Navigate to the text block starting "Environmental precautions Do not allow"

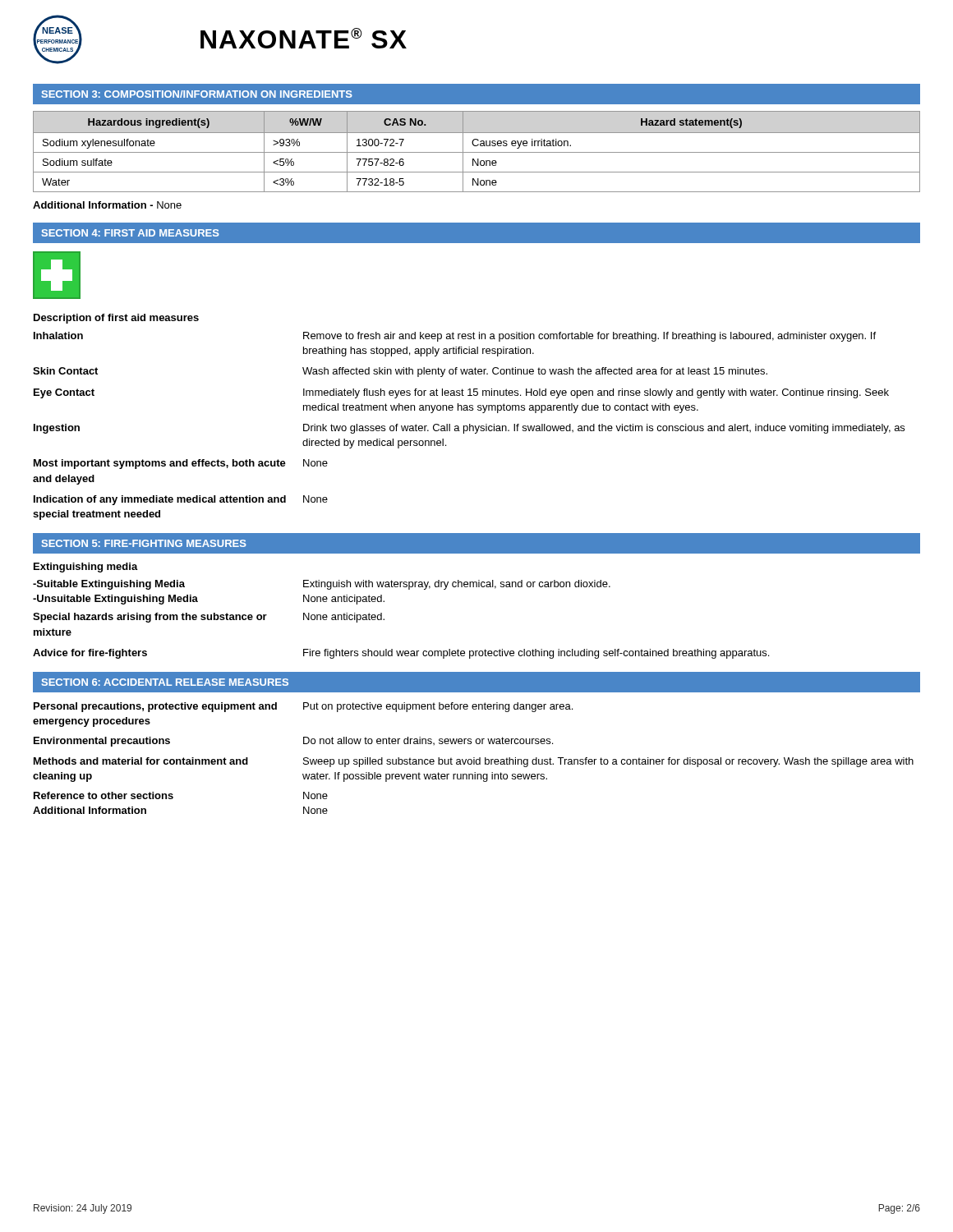click(x=476, y=741)
